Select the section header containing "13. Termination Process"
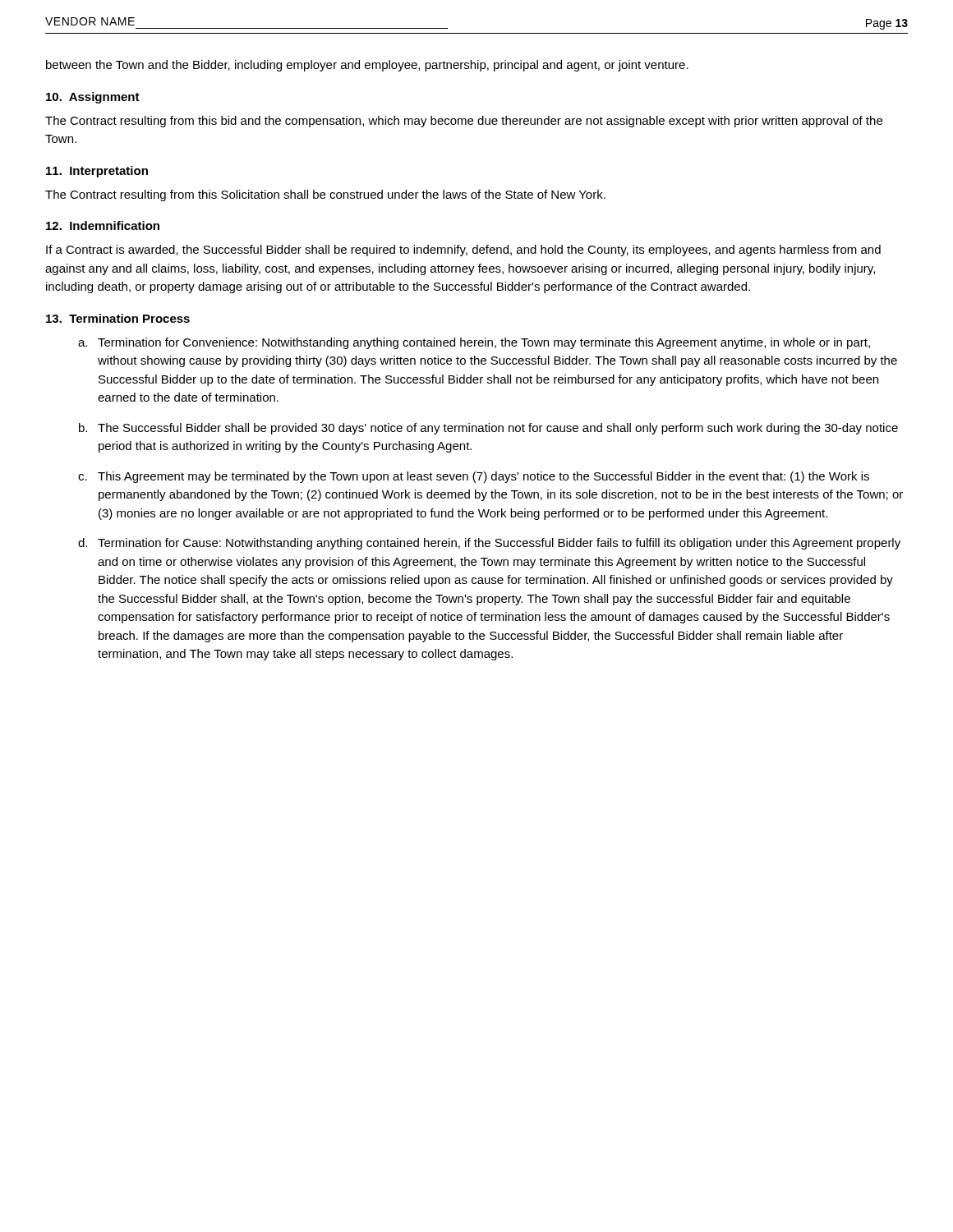This screenshot has width=953, height=1232. click(118, 318)
